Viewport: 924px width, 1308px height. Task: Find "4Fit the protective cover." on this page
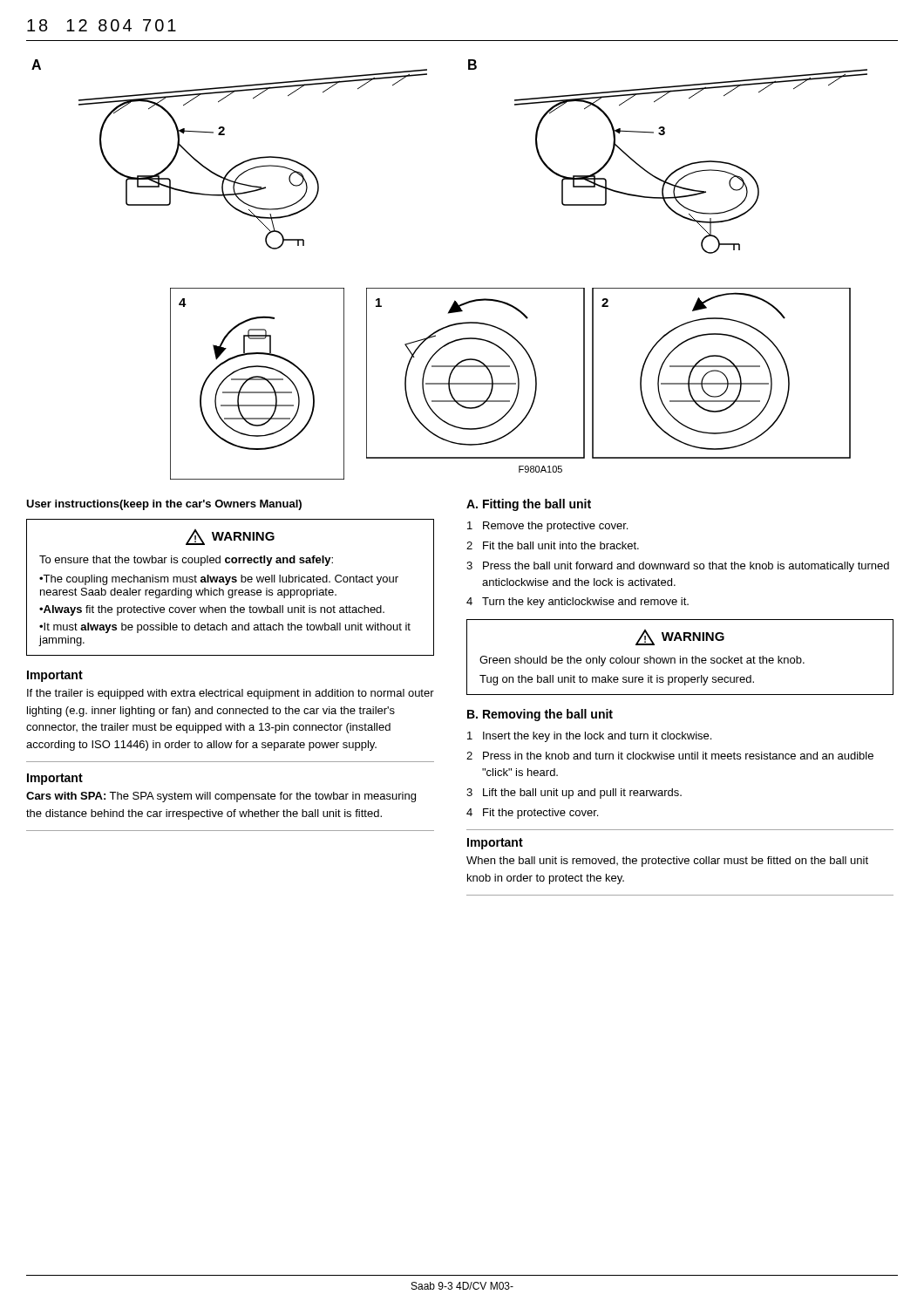[x=533, y=813]
